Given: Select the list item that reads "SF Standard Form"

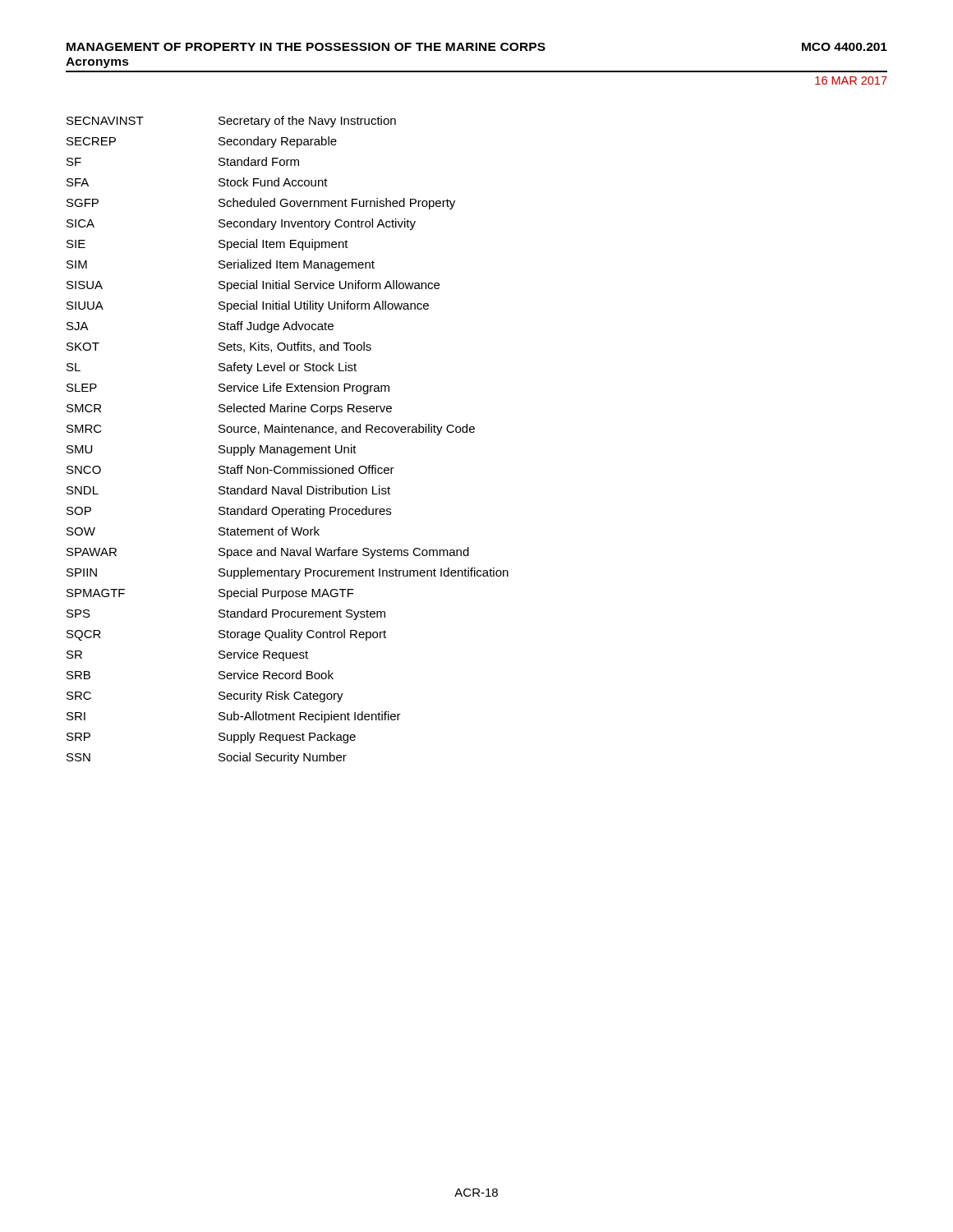Looking at the screenshot, I should (70, 161).
